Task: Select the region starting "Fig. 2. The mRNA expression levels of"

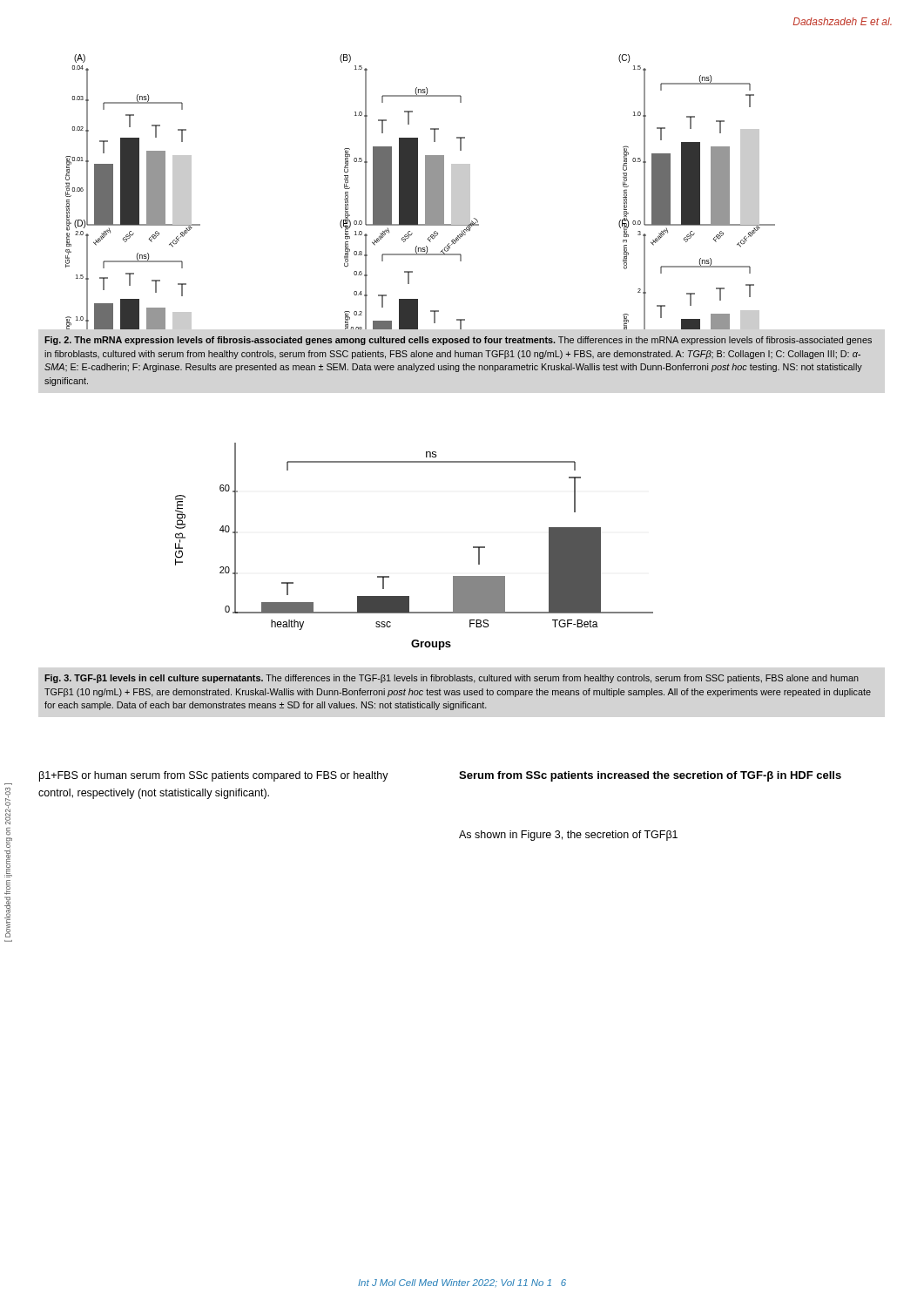Action: [x=458, y=360]
